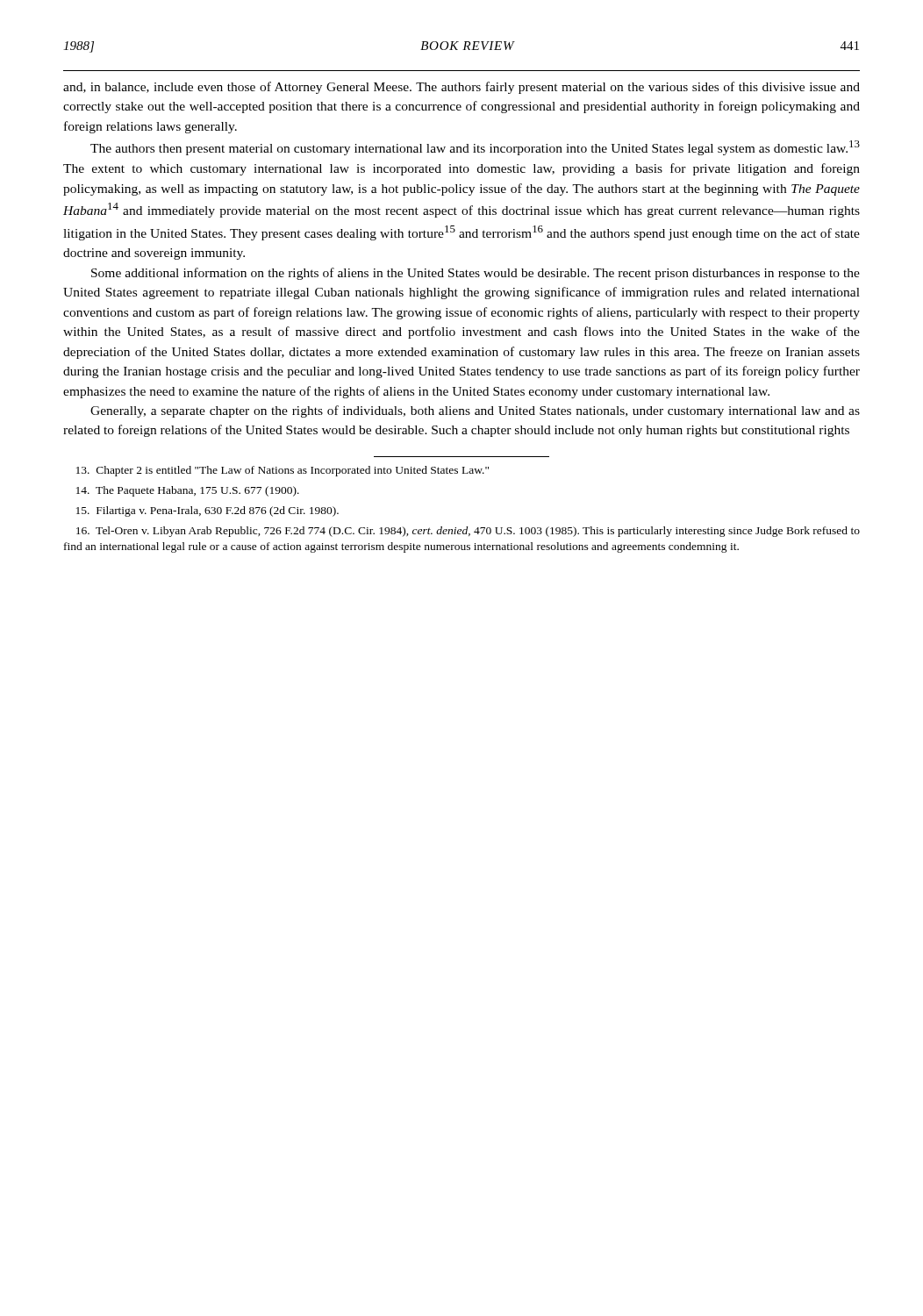Where is the passage that starts "Tel-Oren v. Libyan Arab Republic,"?
Viewport: 923px width, 1316px height.
click(462, 538)
